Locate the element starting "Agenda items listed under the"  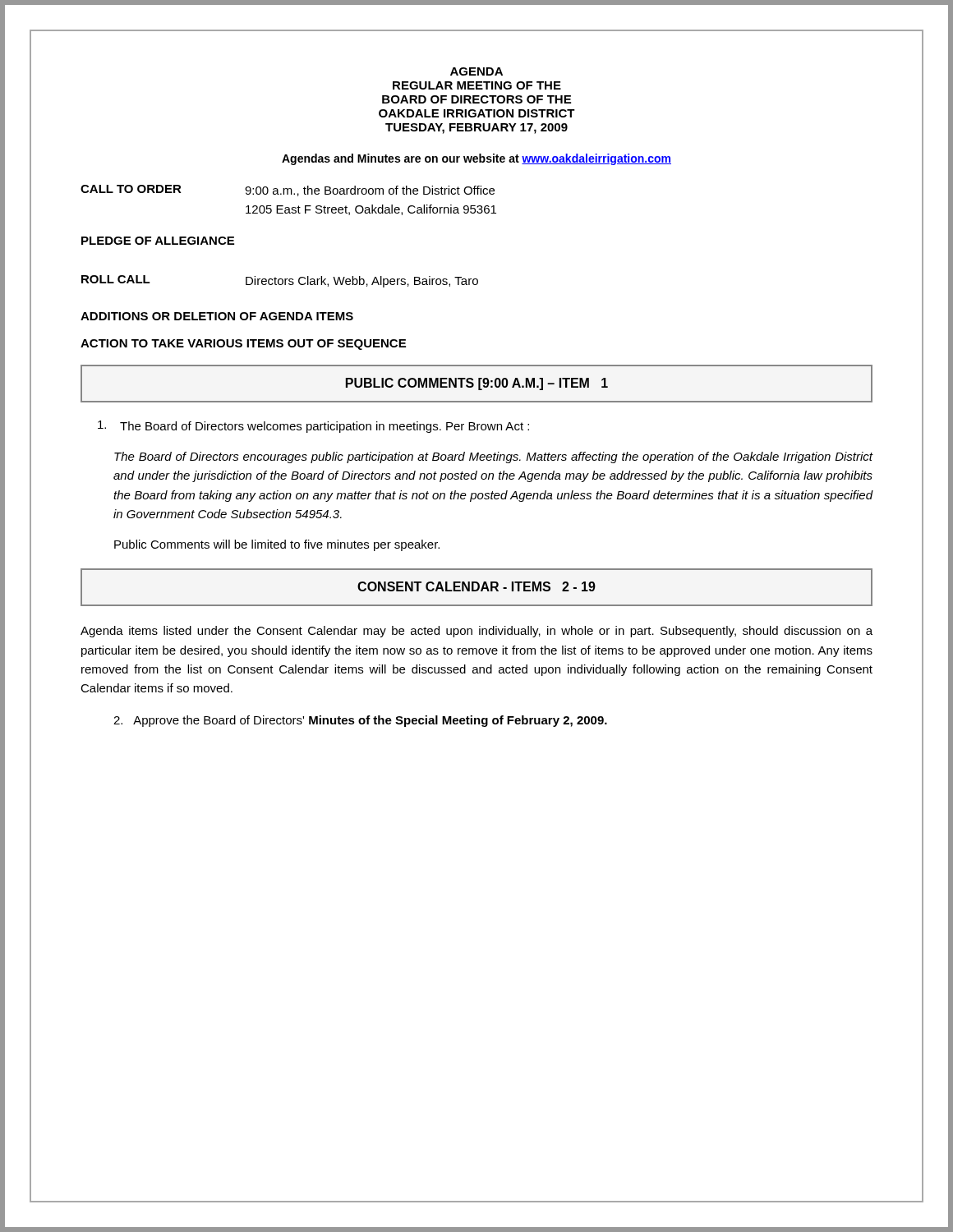click(x=476, y=659)
